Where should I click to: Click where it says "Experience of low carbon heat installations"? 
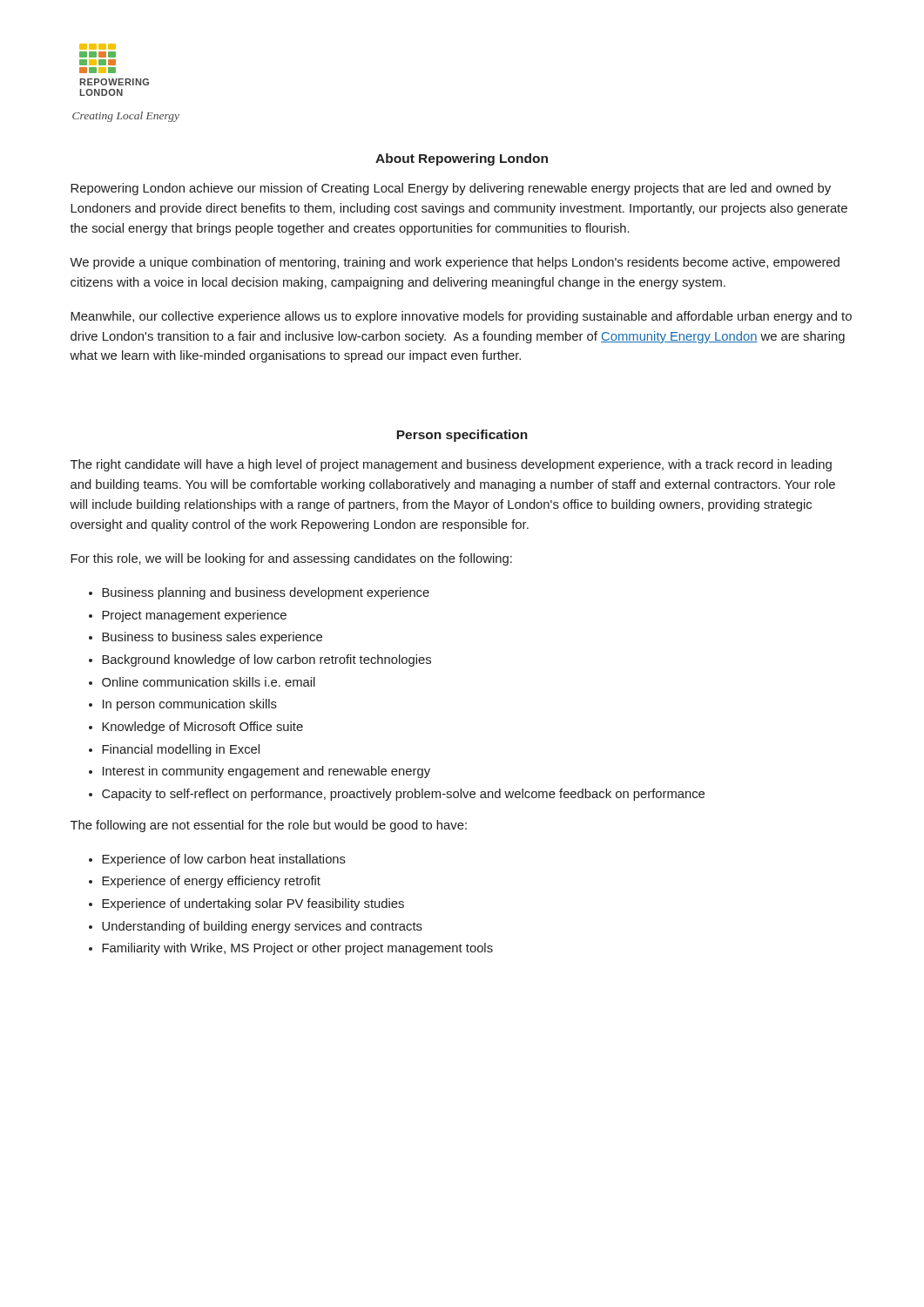[224, 860]
